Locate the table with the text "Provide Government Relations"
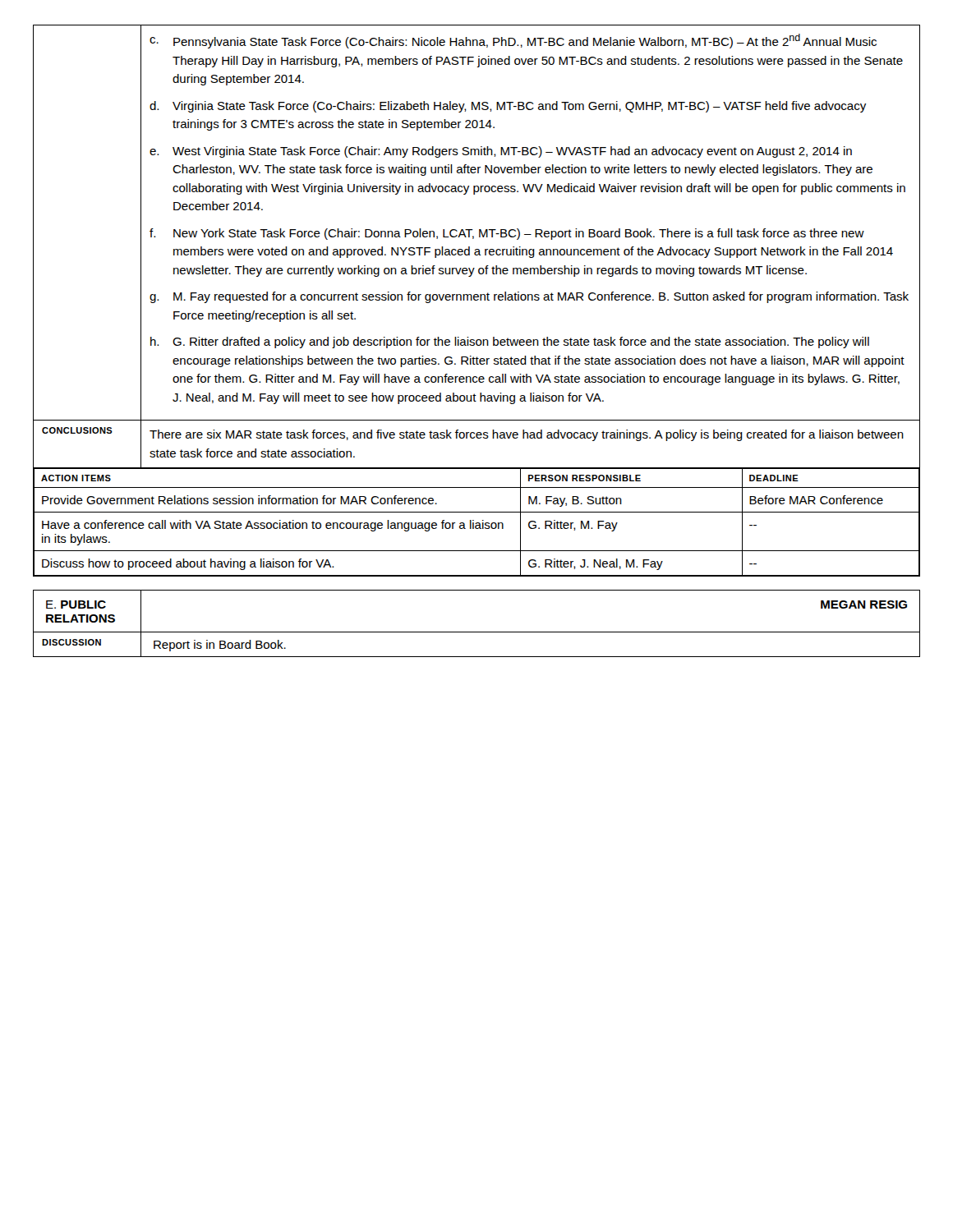 [x=476, y=522]
